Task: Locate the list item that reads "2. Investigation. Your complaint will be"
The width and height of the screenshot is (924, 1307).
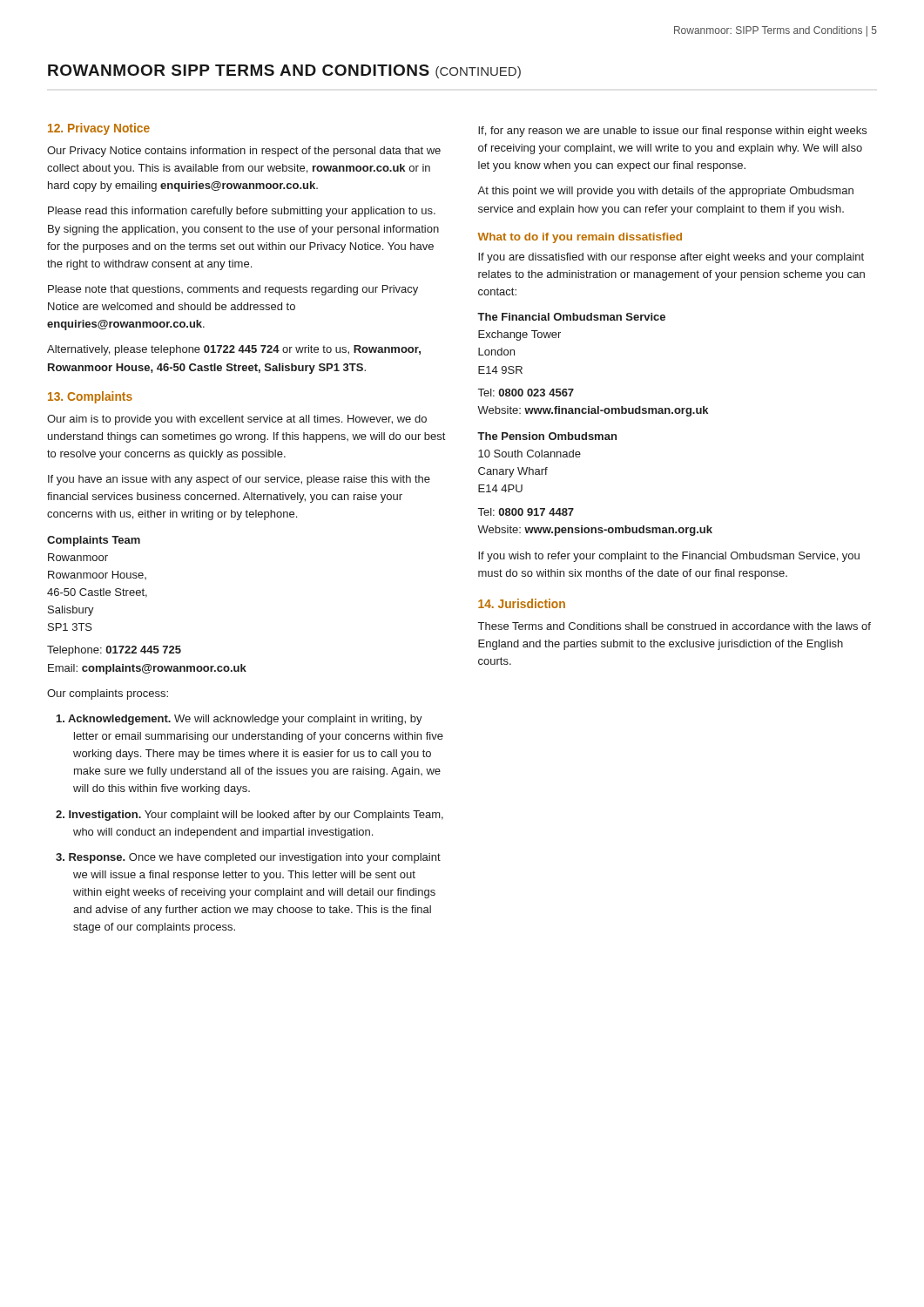Action: pyautogui.click(x=250, y=823)
